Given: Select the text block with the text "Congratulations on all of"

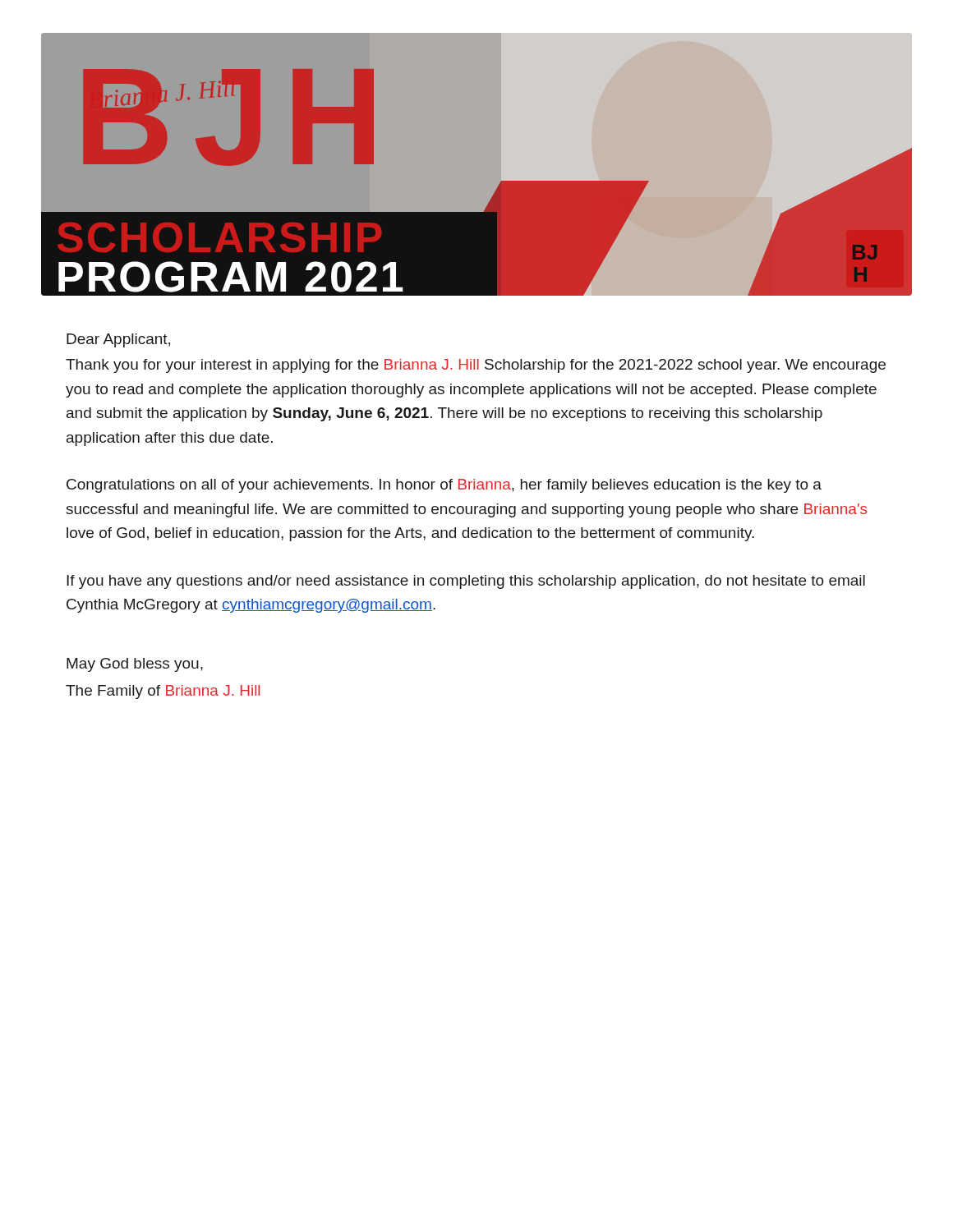Looking at the screenshot, I should click(467, 509).
